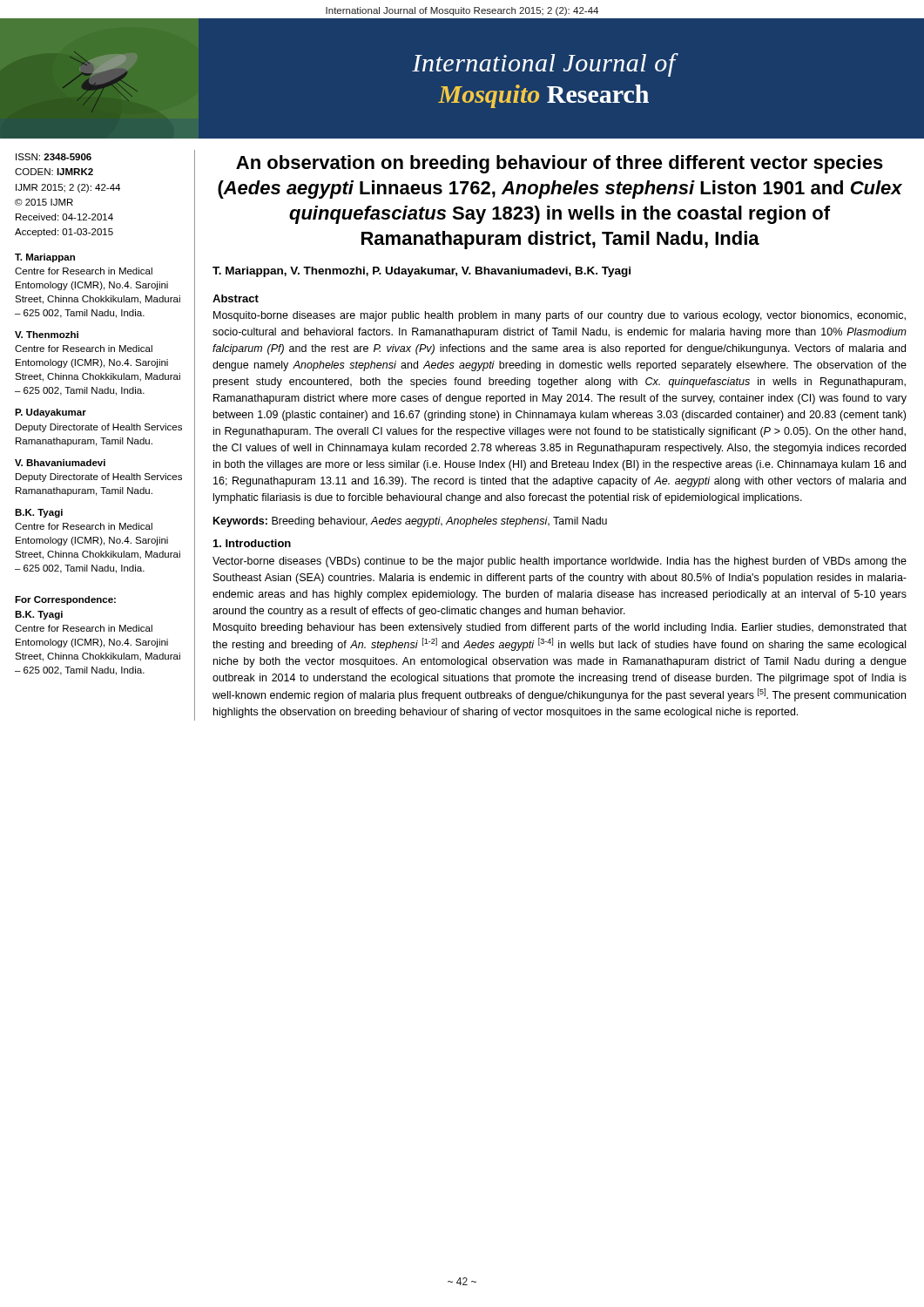Click the passage that begins "V. Bhavaniumadevi Deputy Directorate of"
The height and width of the screenshot is (1307, 924).
point(100,476)
